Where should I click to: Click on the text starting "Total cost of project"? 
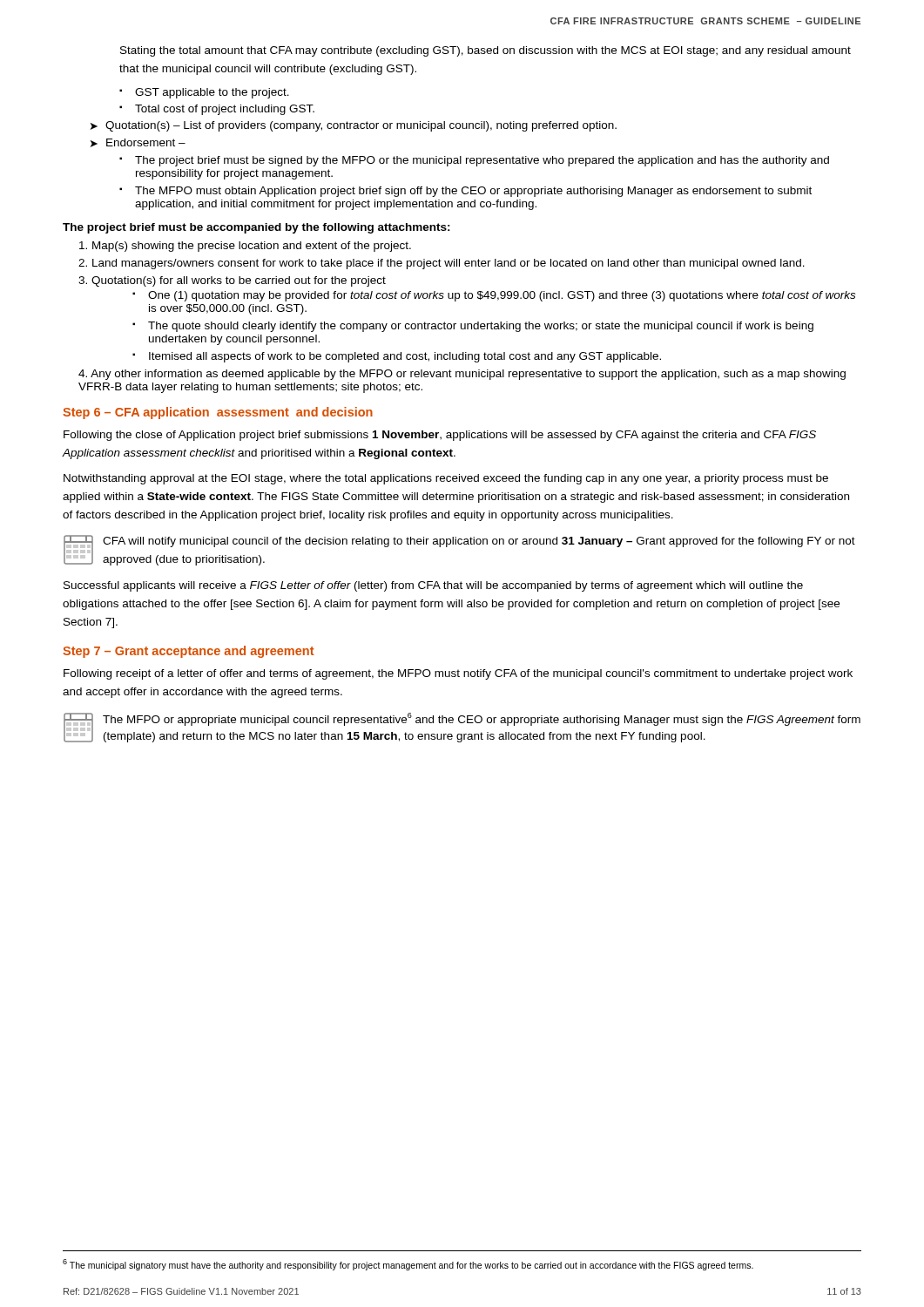point(217,110)
